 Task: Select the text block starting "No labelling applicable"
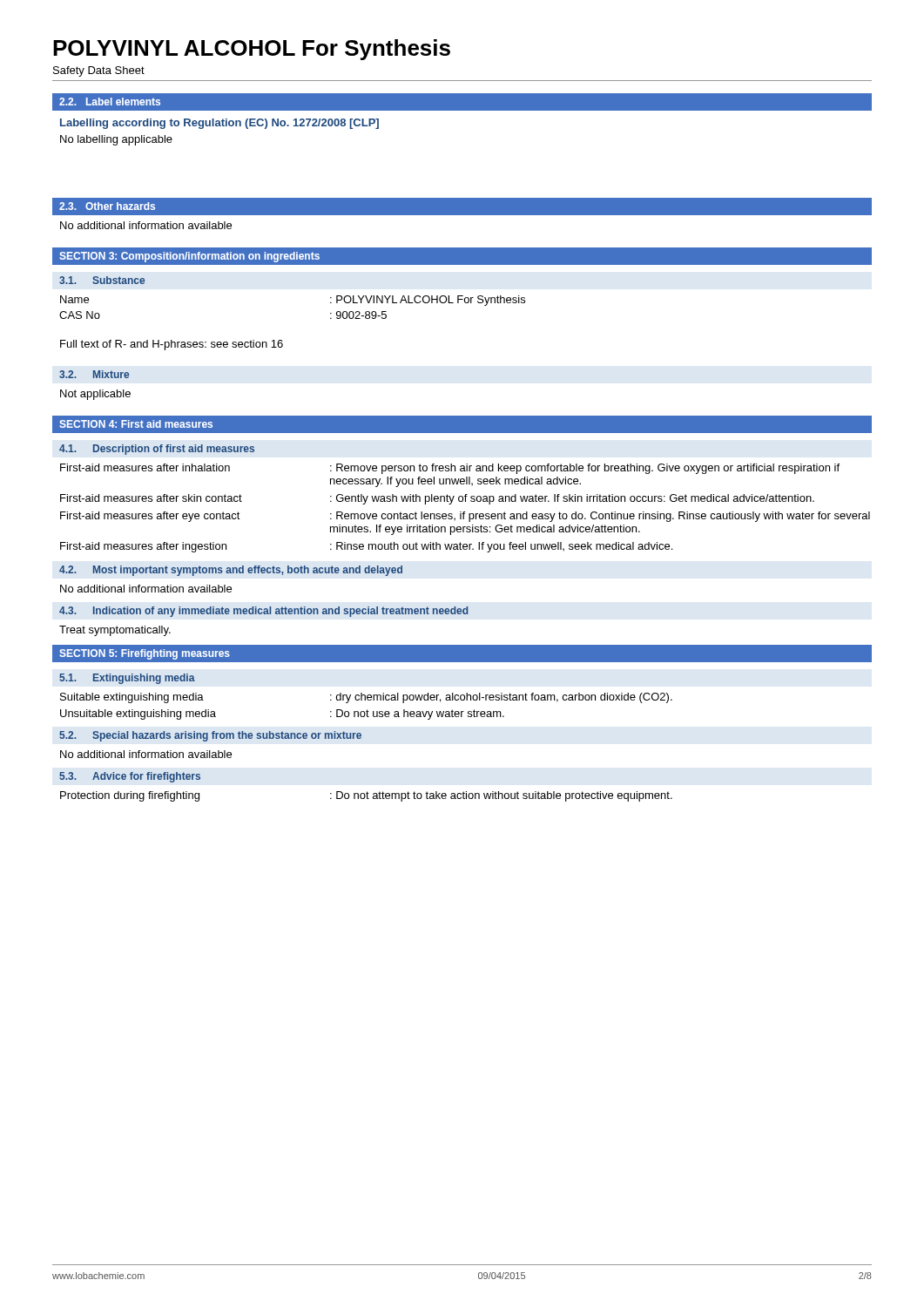click(x=116, y=139)
